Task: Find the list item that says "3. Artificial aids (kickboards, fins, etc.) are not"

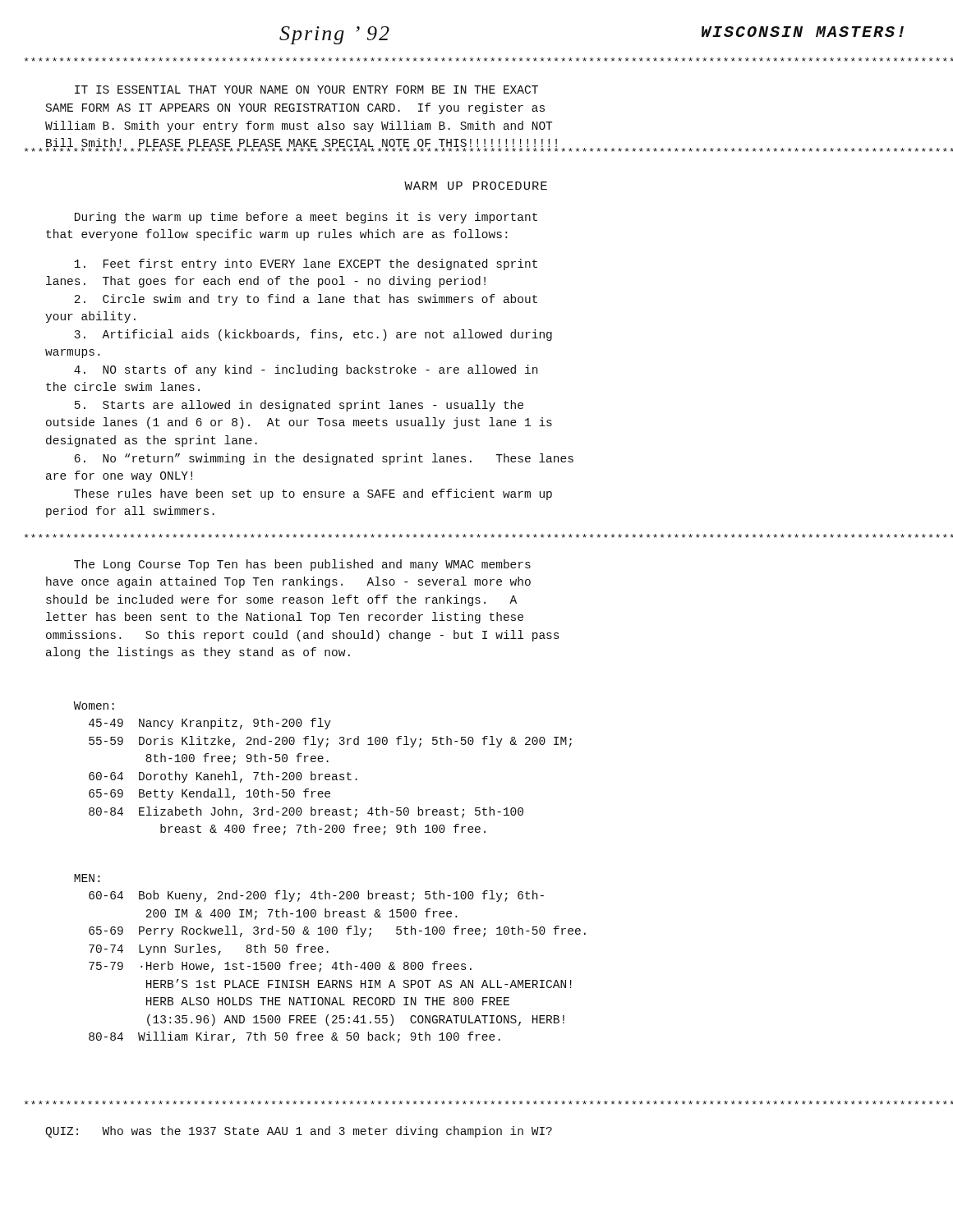Action: (x=299, y=344)
